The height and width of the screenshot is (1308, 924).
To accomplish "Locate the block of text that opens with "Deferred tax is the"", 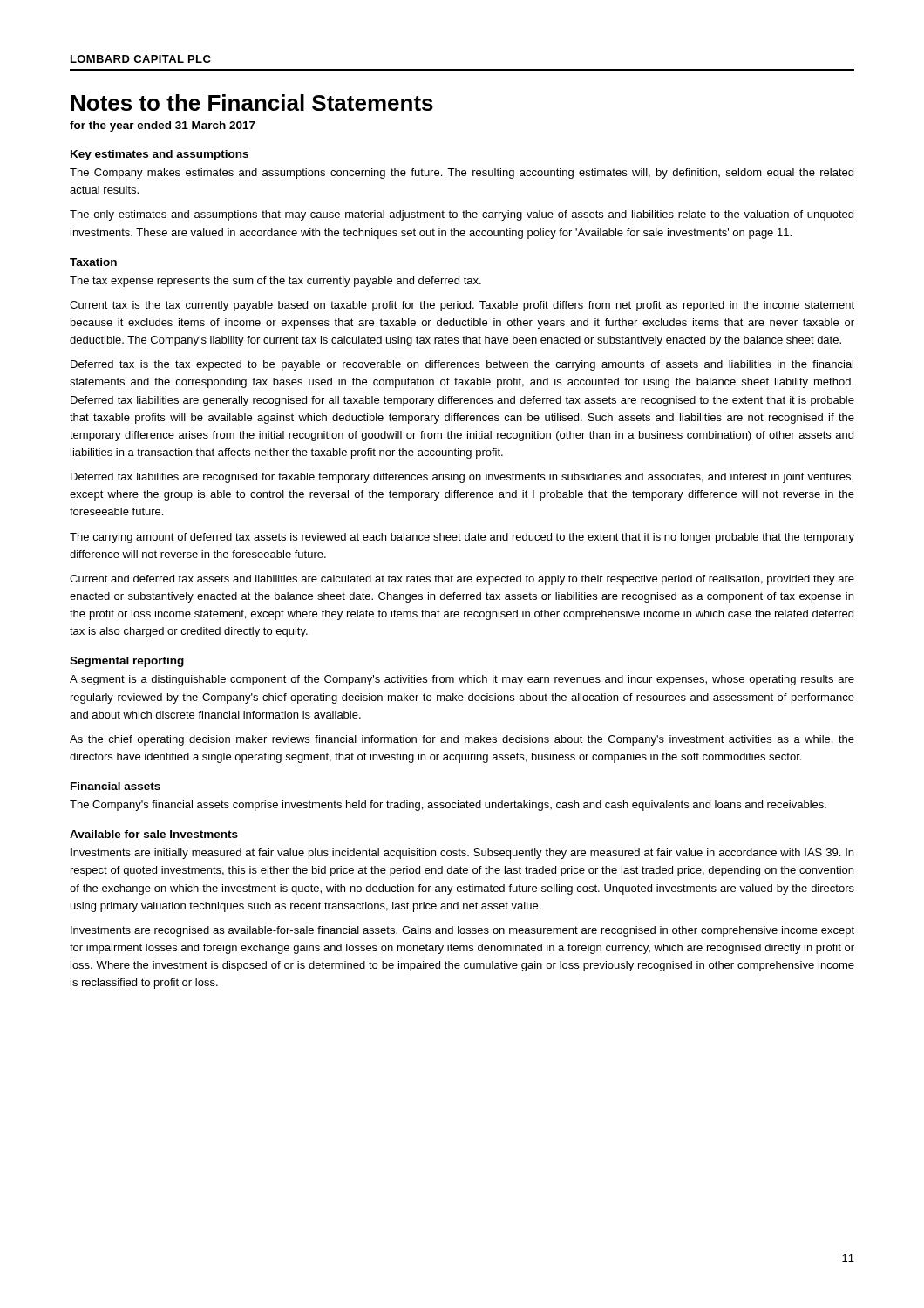I will click(x=462, y=408).
